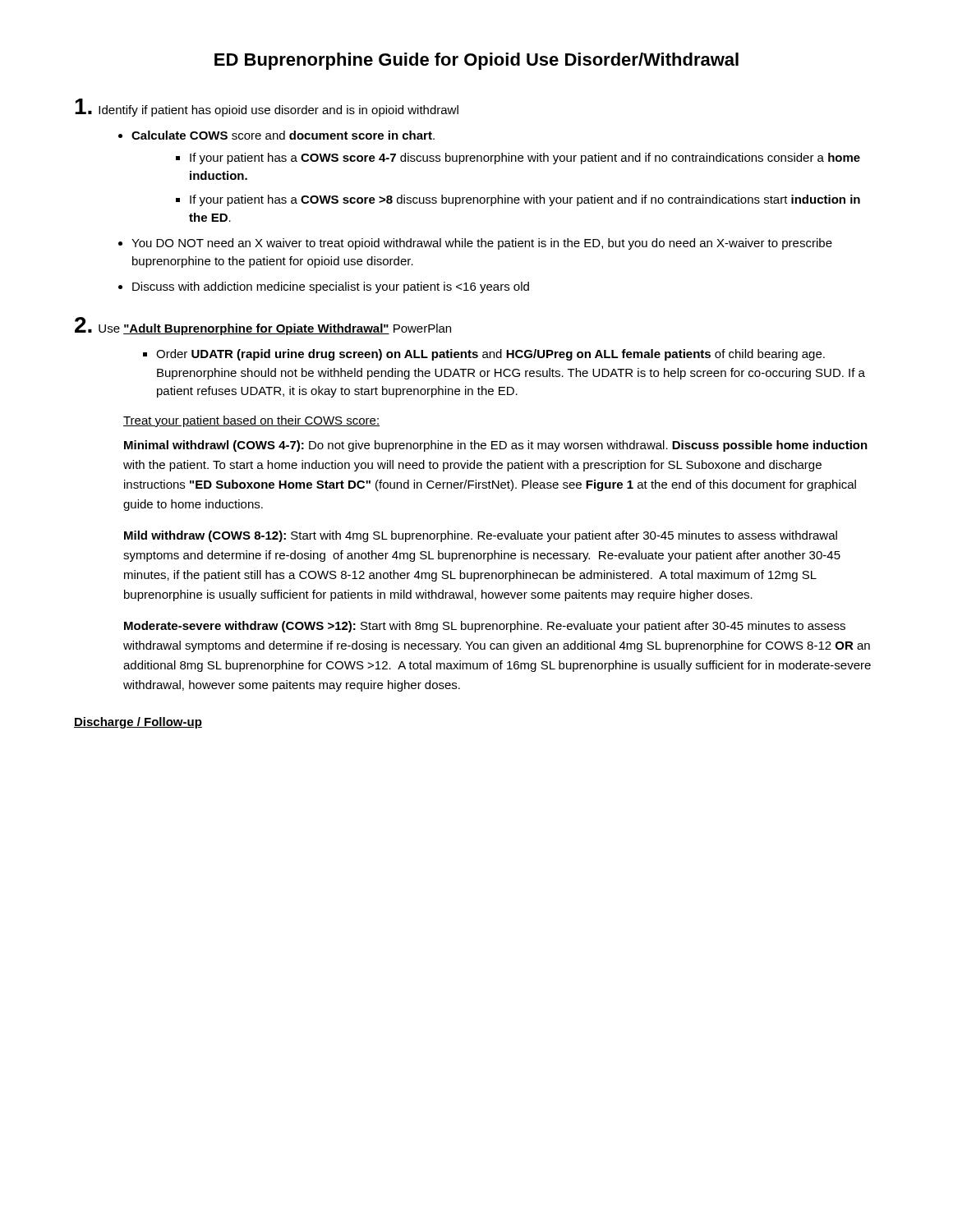Image resolution: width=953 pixels, height=1232 pixels.
Task: Select the list item containing "Discuss with addiction medicine specialist"
Action: click(x=331, y=286)
